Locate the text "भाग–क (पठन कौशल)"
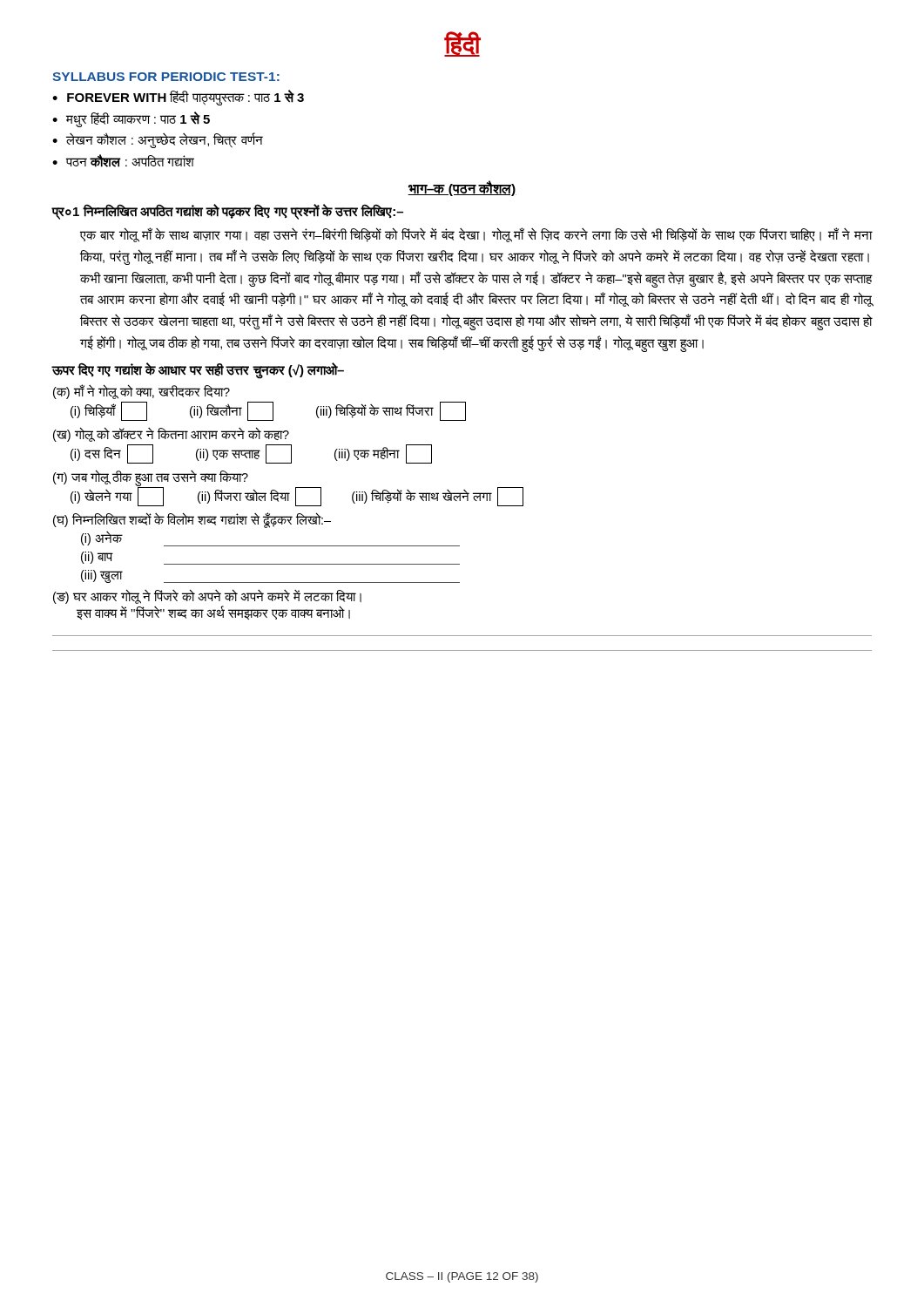Image resolution: width=924 pixels, height=1307 pixels. [462, 189]
